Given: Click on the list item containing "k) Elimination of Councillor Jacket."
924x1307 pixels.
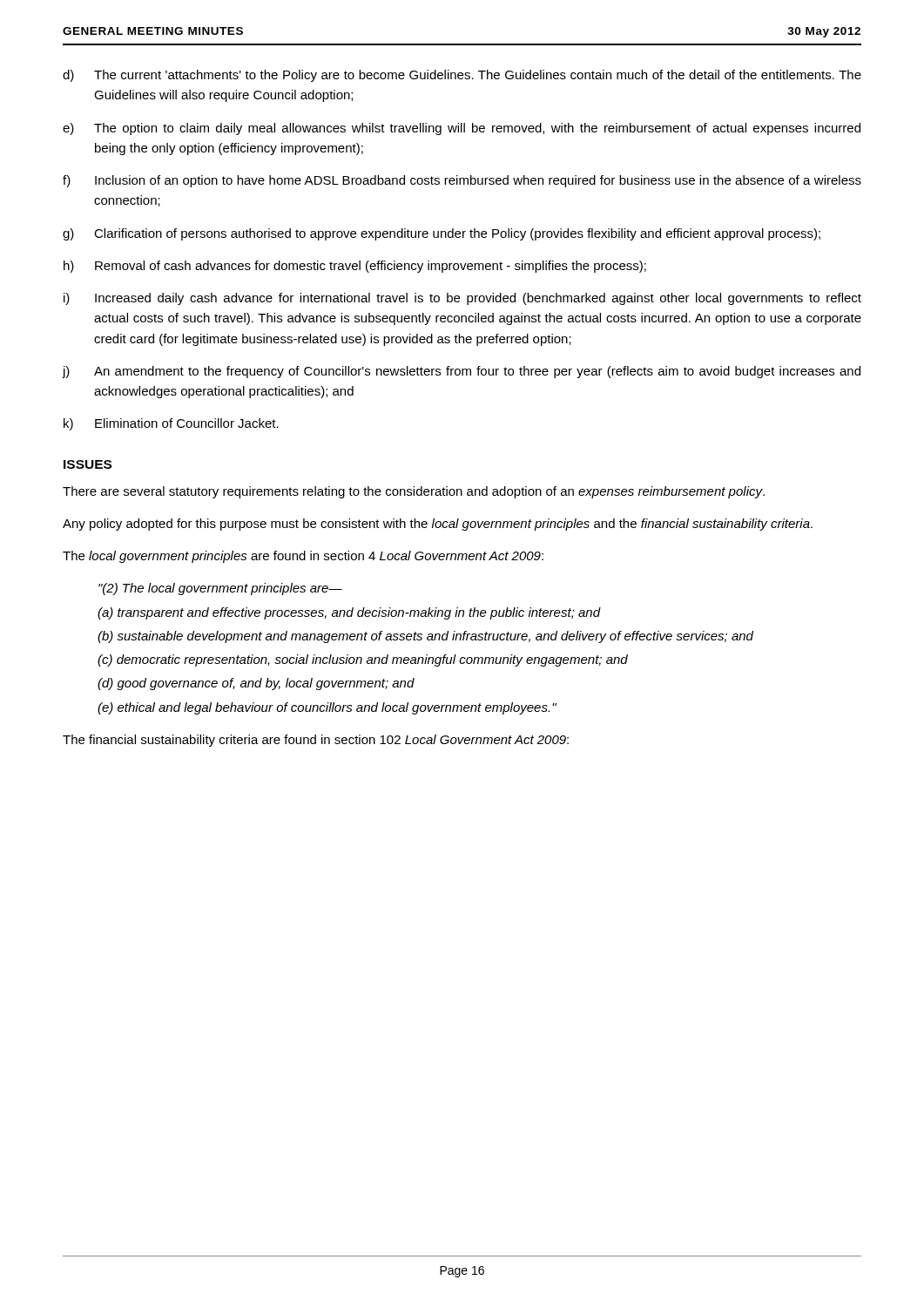Looking at the screenshot, I should tap(171, 424).
